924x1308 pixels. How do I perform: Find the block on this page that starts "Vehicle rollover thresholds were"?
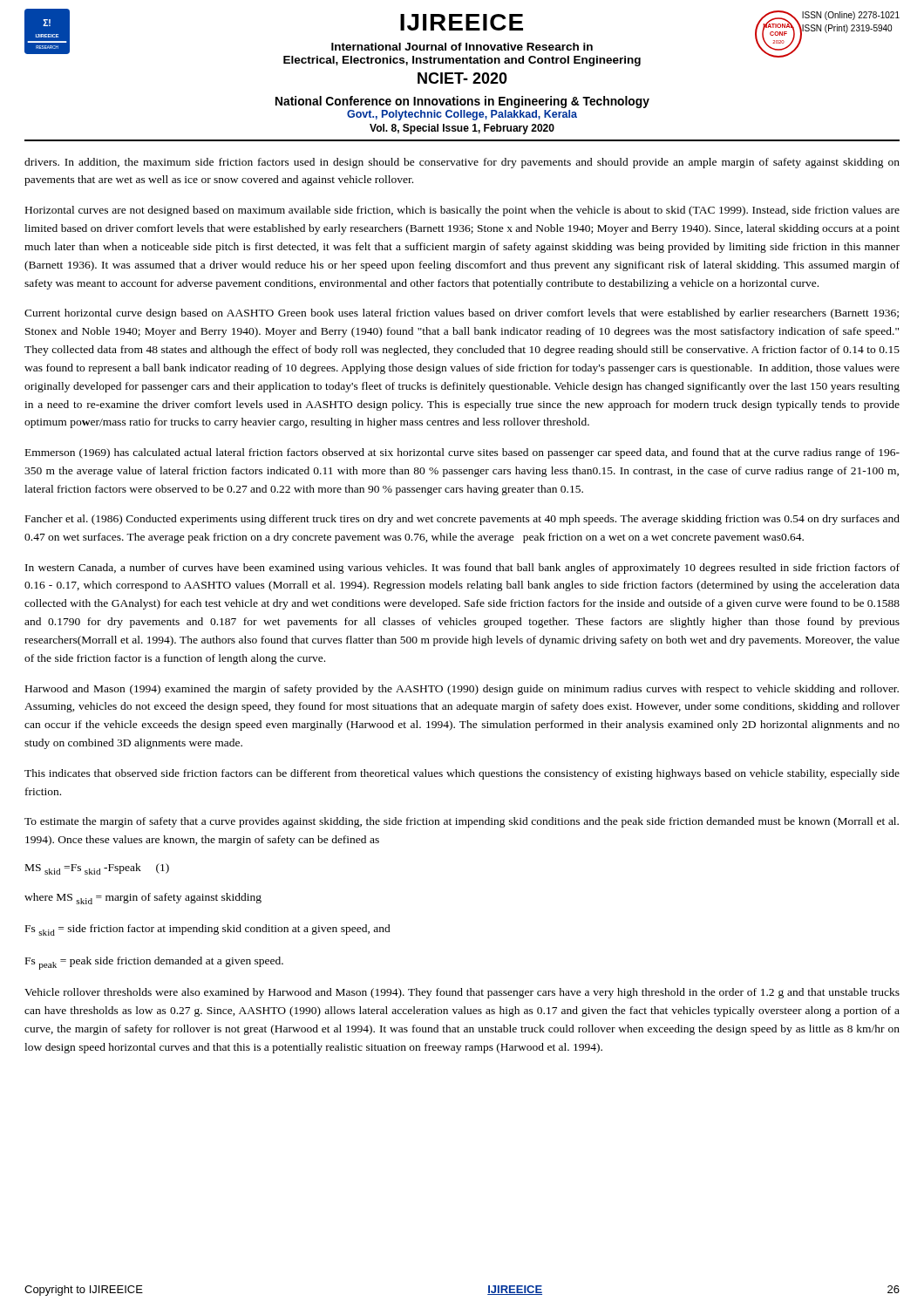[462, 1021]
